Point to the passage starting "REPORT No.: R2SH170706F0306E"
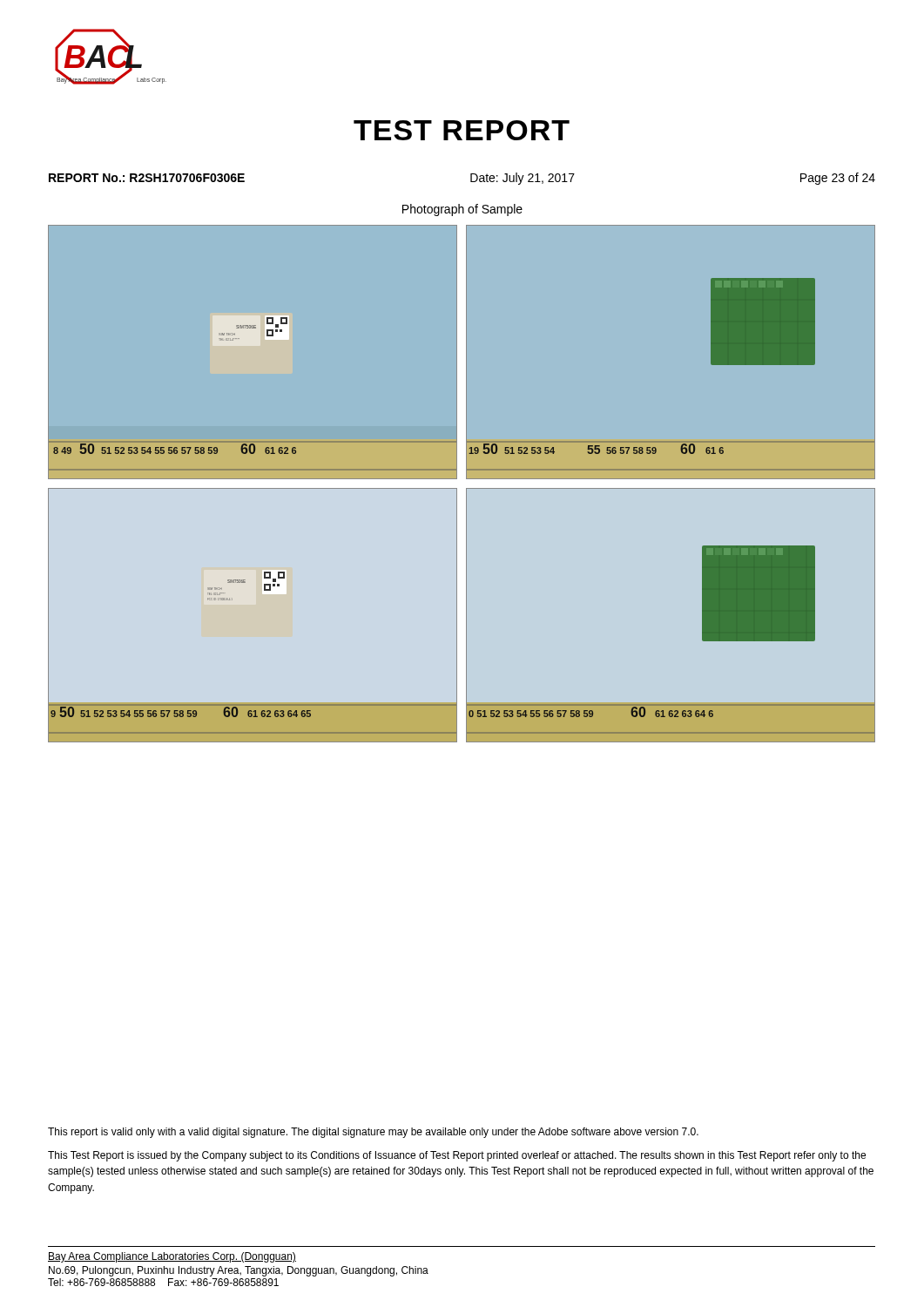This screenshot has width=924, height=1307. (x=147, y=178)
